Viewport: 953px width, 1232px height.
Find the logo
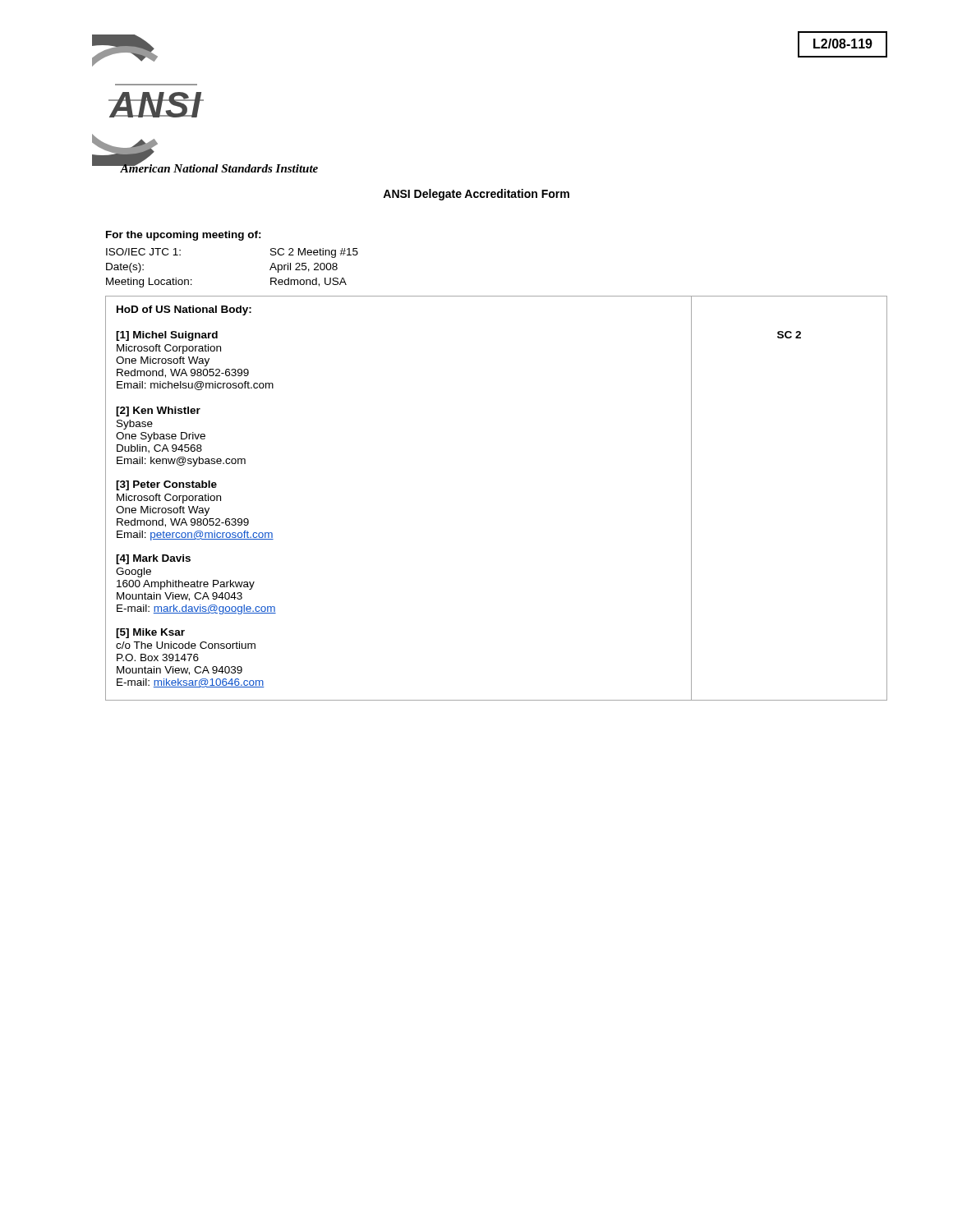point(219,105)
